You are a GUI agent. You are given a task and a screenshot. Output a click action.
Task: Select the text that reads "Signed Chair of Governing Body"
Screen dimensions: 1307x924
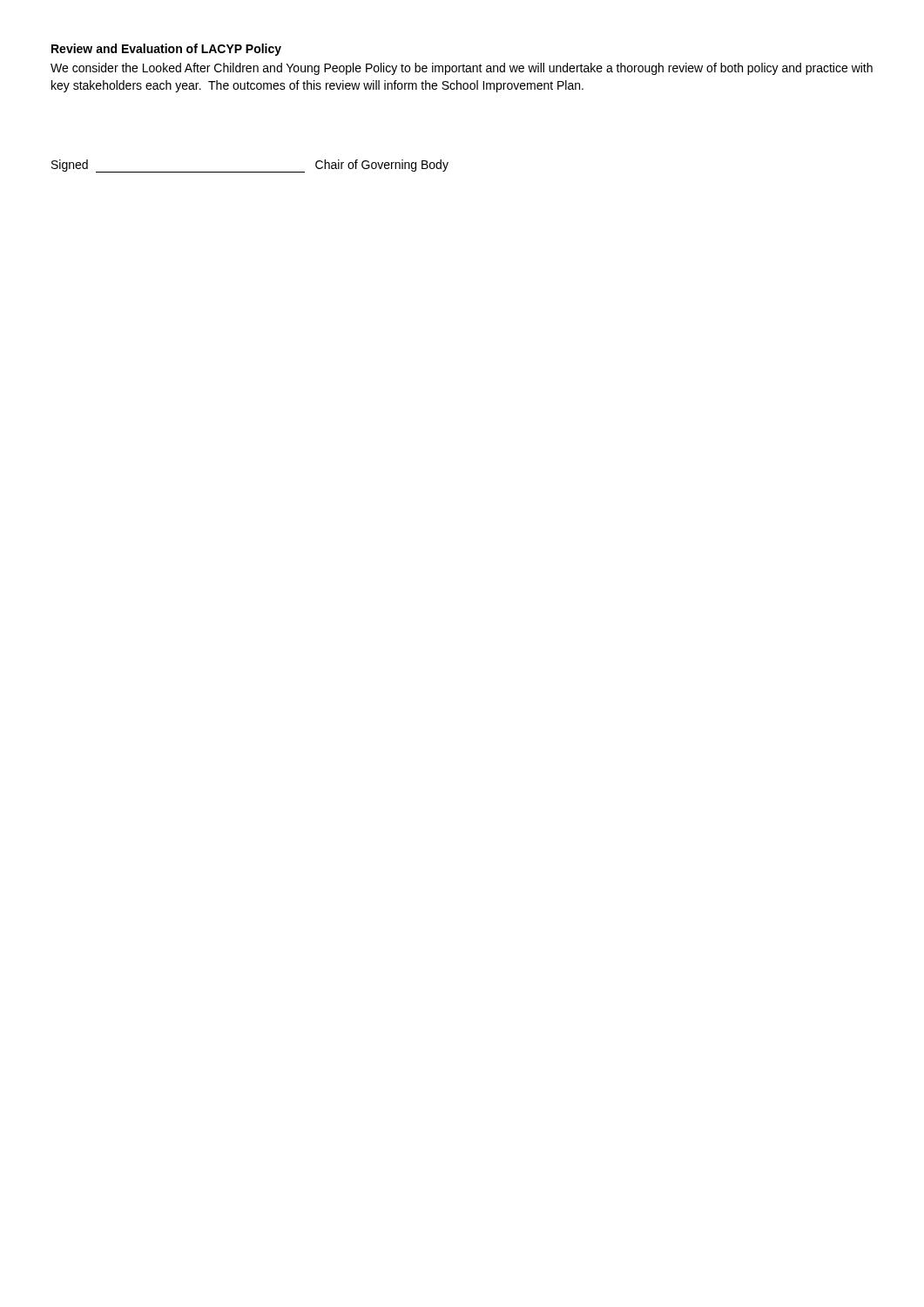pyautogui.click(x=249, y=165)
